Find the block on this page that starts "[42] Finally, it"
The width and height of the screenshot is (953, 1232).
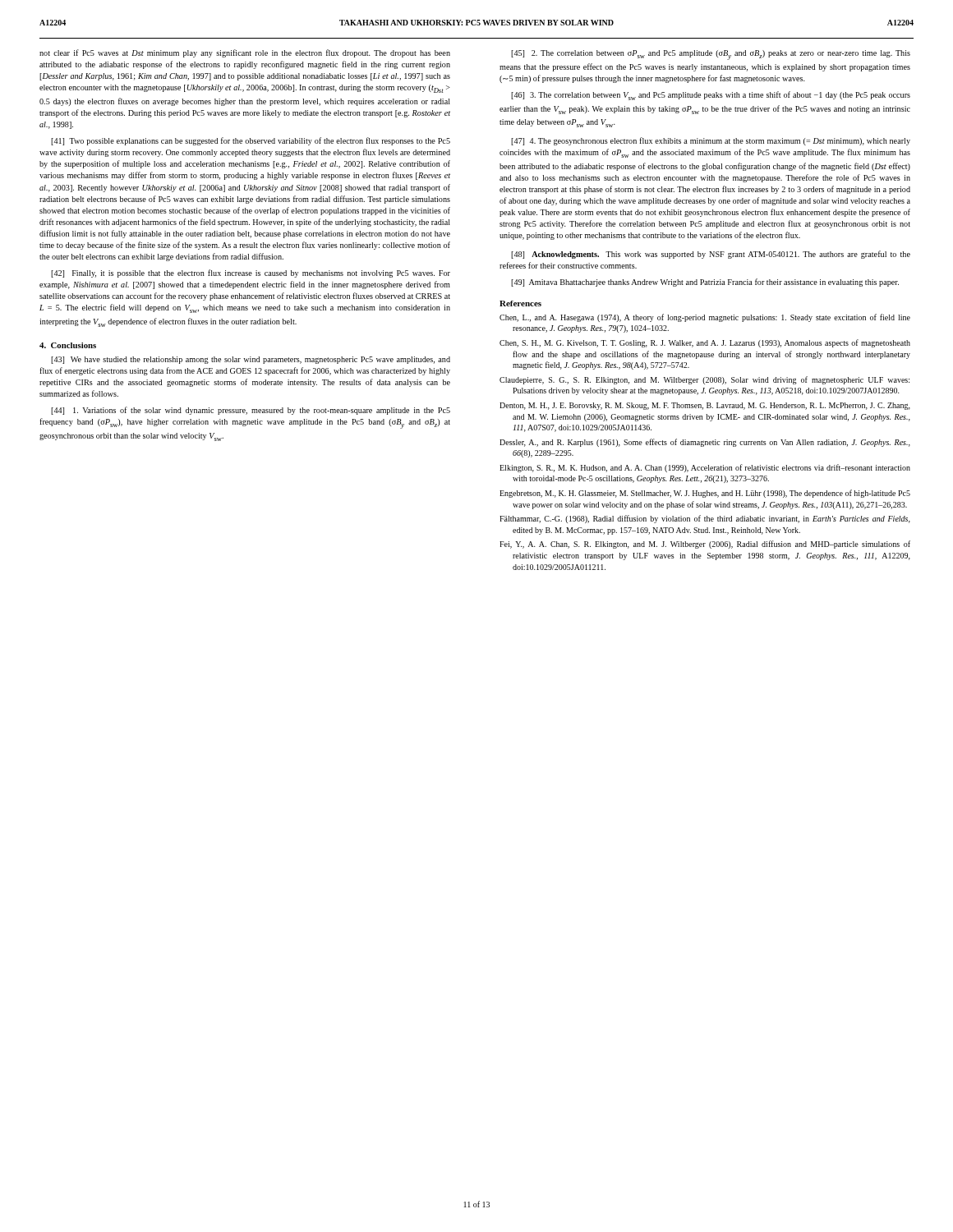(245, 299)
